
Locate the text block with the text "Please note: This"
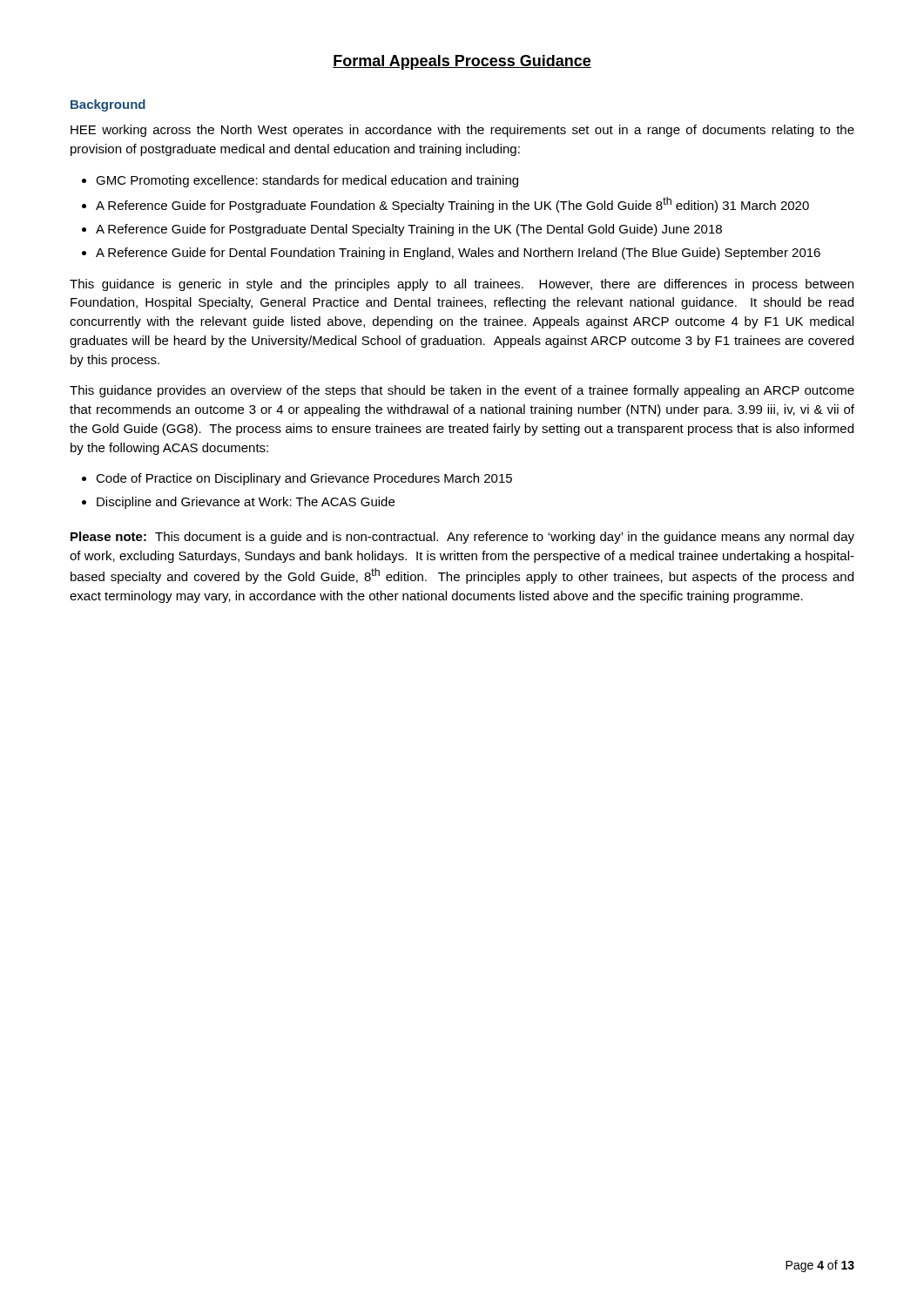point(462,566)
